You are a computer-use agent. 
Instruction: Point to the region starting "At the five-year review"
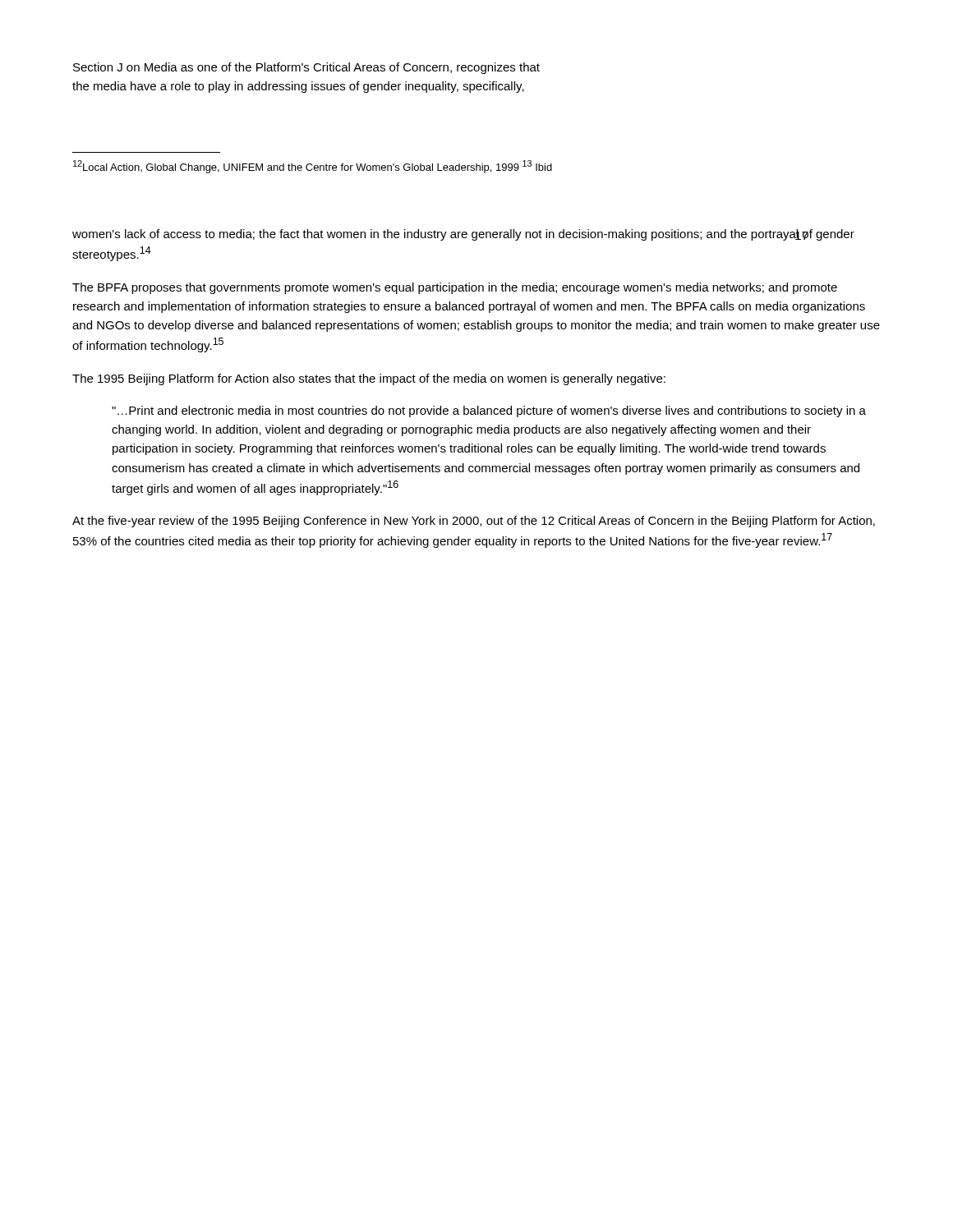click(x=474, y=531)
